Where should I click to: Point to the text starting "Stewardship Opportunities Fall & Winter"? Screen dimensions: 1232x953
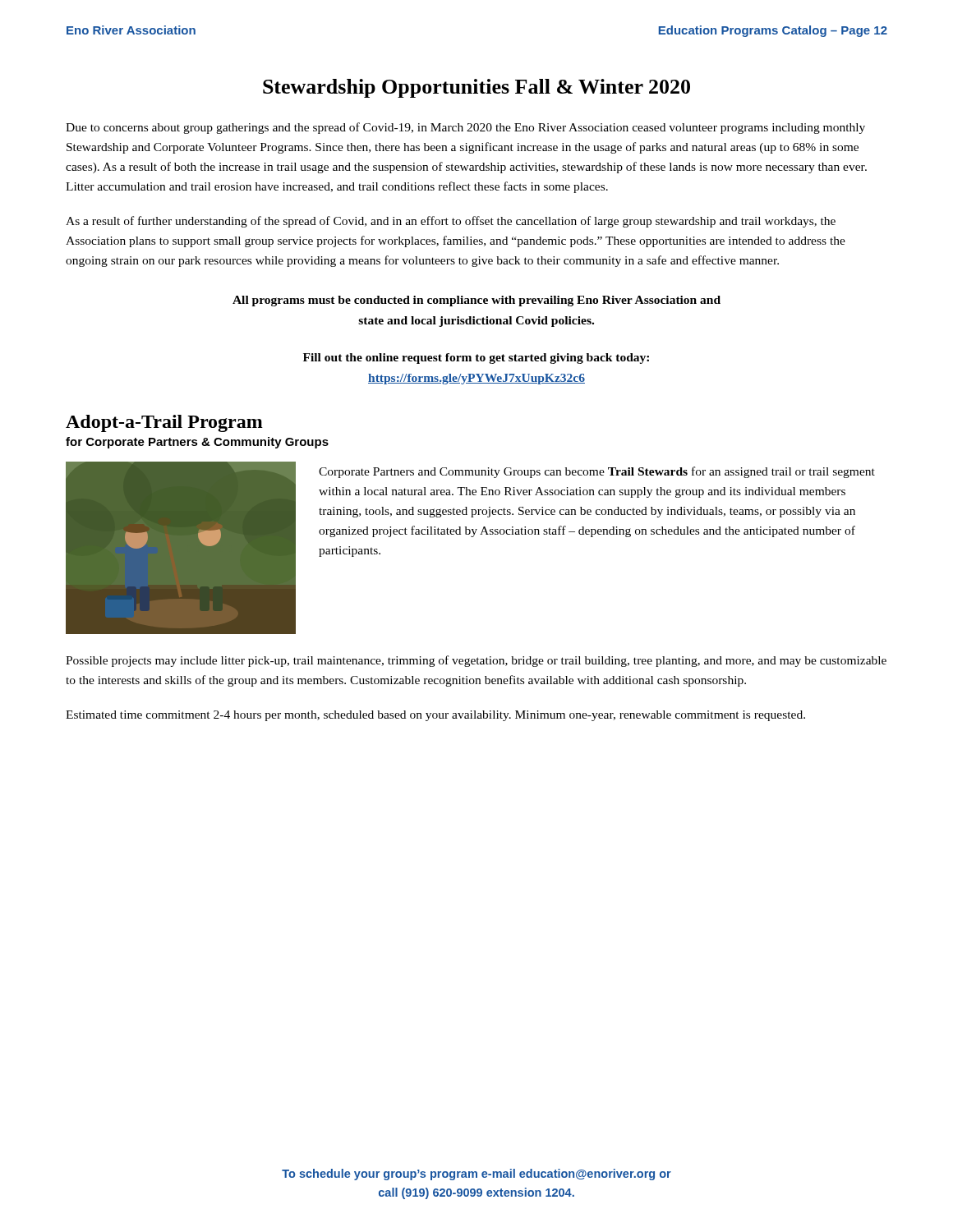point(476,87)
